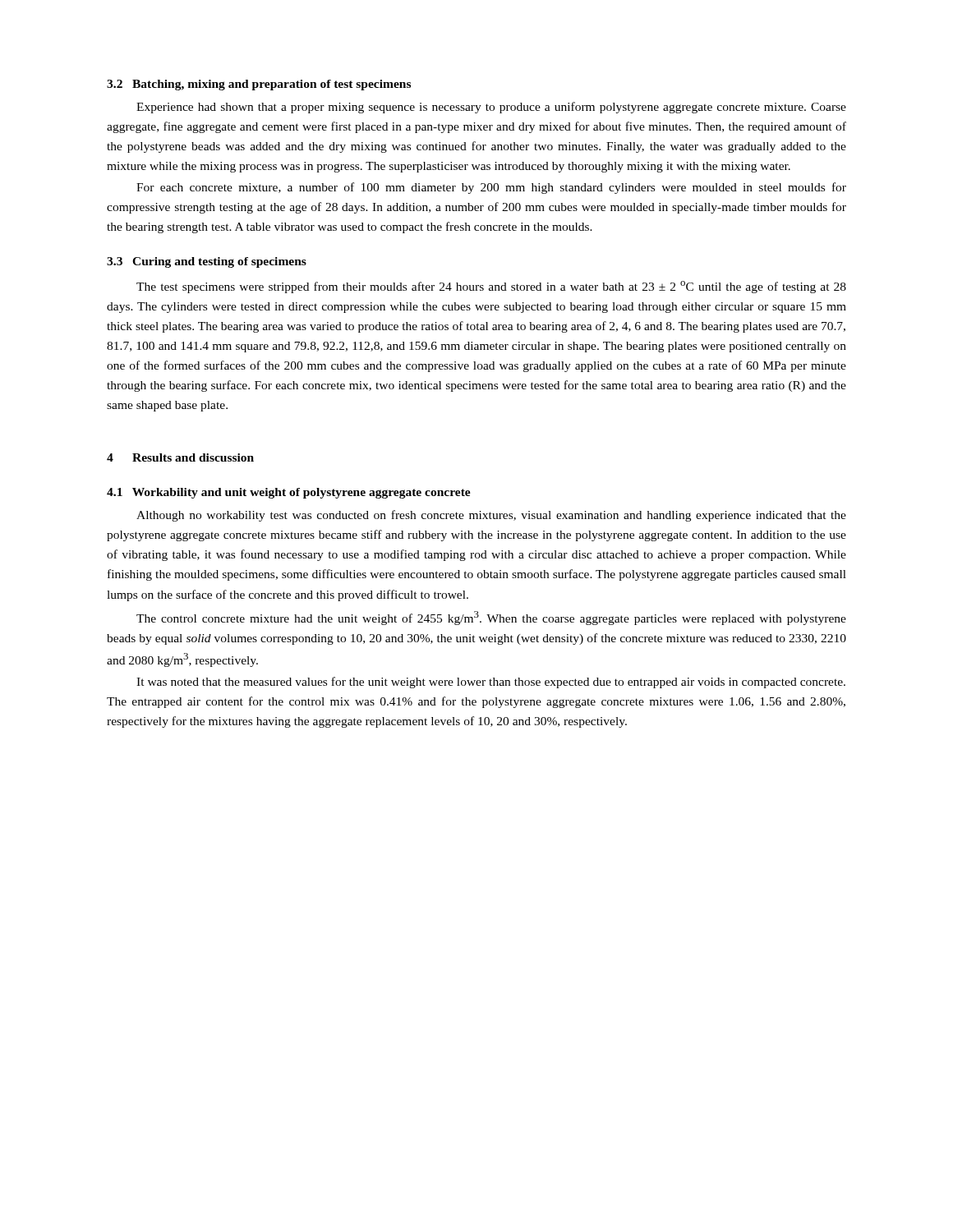
Task: Select the passage starting "3.3 Curing and"
Action: (207, 261)
